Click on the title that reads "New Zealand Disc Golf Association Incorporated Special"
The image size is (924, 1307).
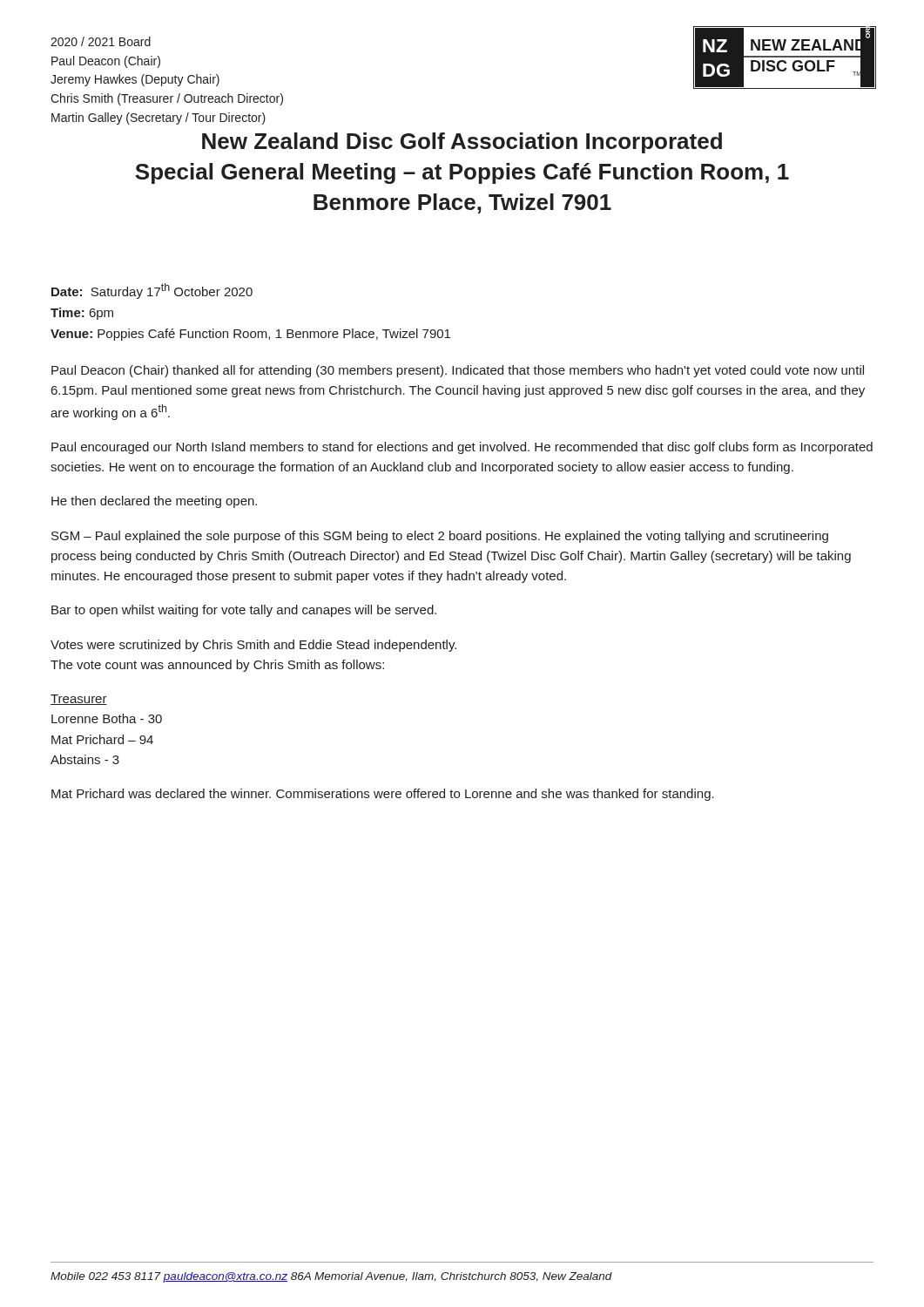[462, 172]
